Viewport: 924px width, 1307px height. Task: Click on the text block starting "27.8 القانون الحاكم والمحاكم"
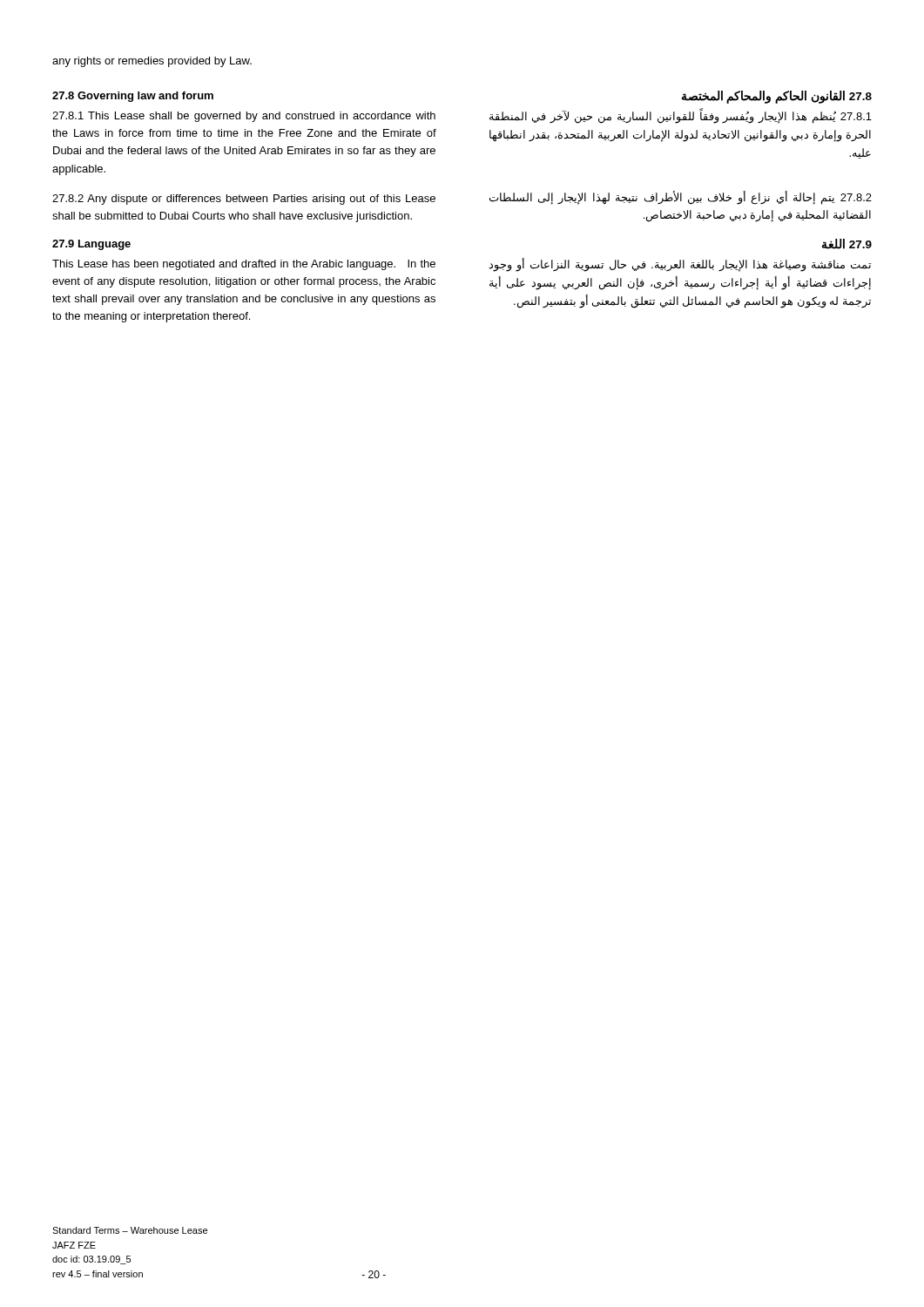coord(776,96)
